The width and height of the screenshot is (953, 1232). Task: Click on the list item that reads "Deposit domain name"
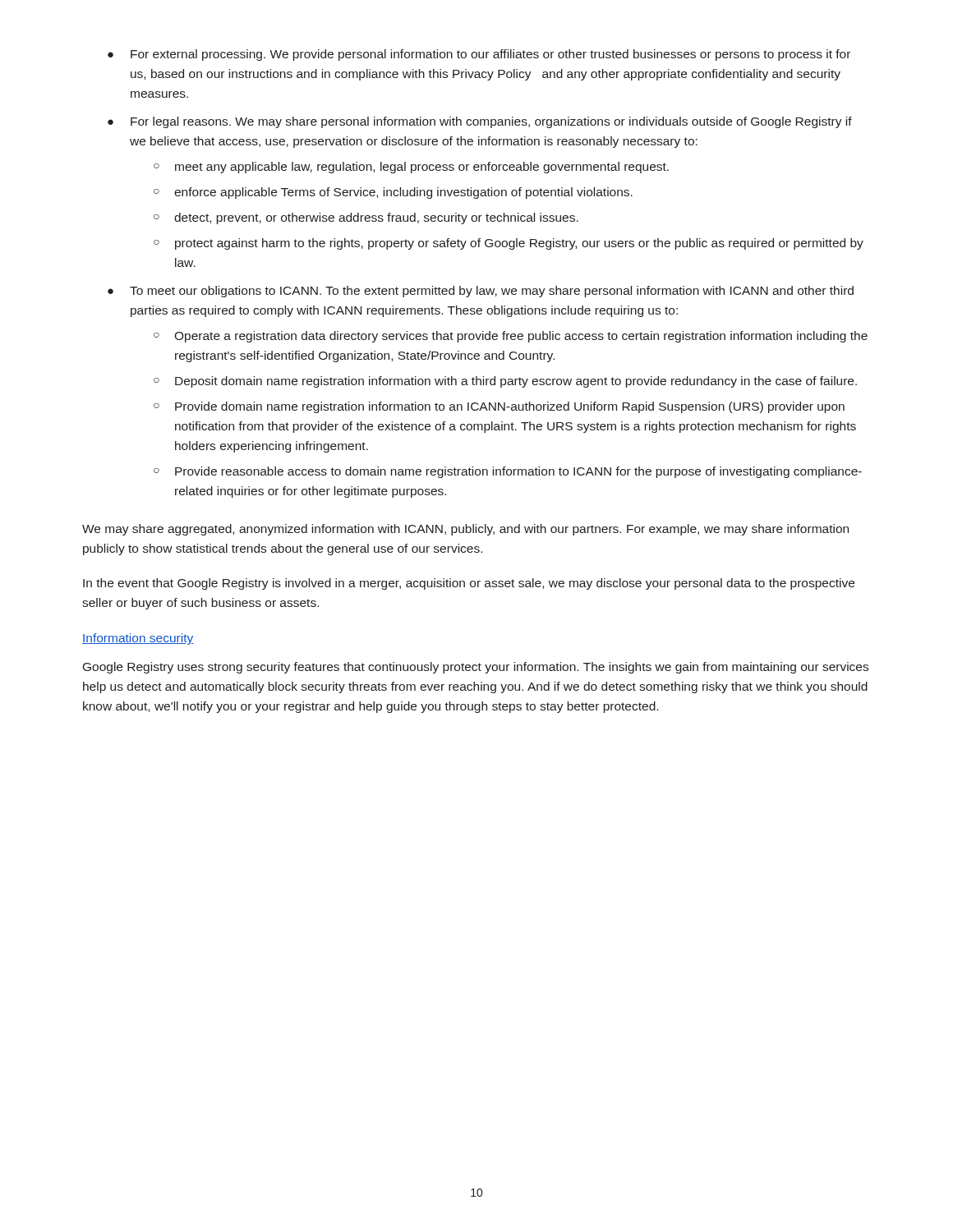click(516, 381)
